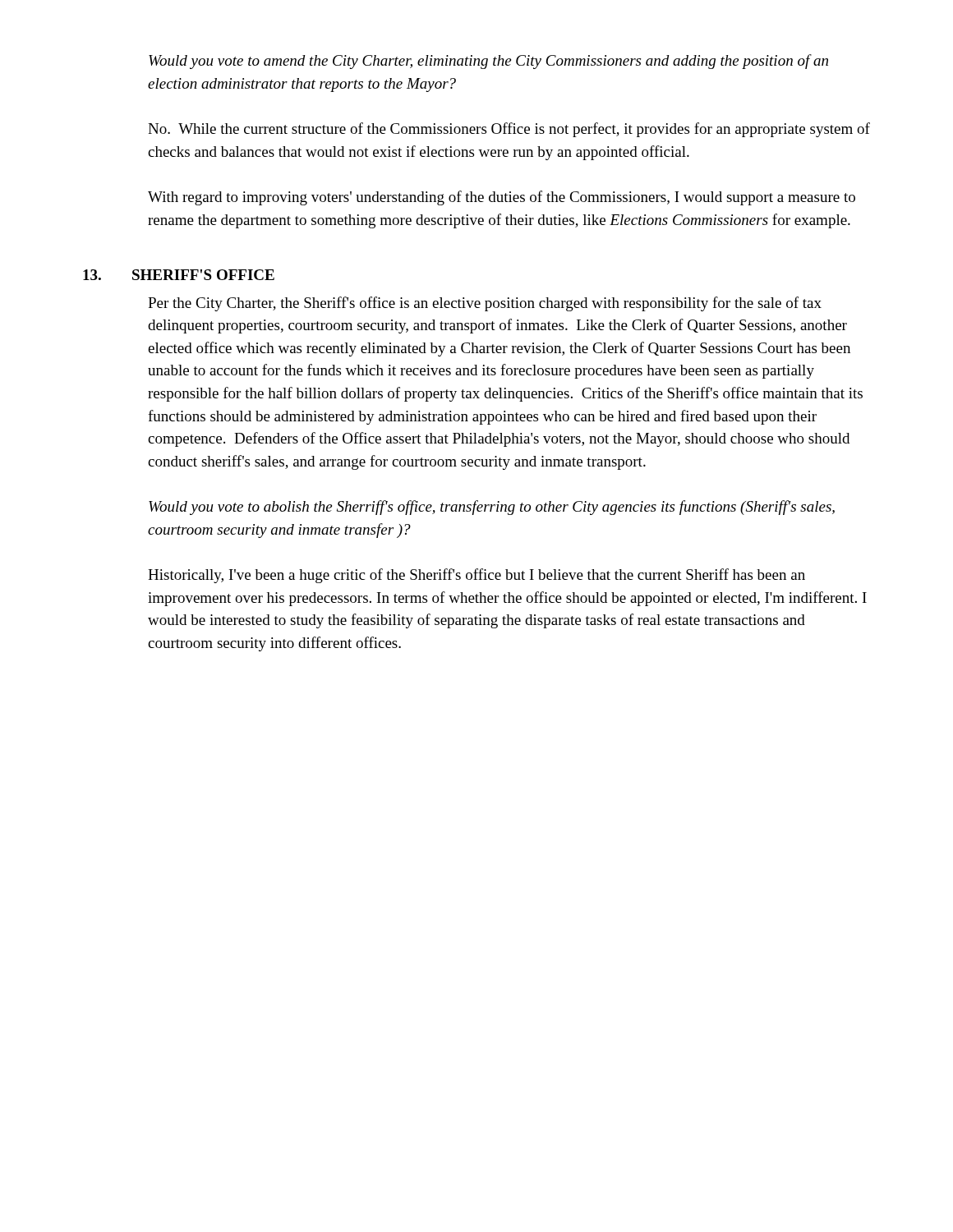953x1232 pixels.
Task: Point to the block beginning "With regard to improving voters' understanding of the"
Action: [x=502, y=208]
